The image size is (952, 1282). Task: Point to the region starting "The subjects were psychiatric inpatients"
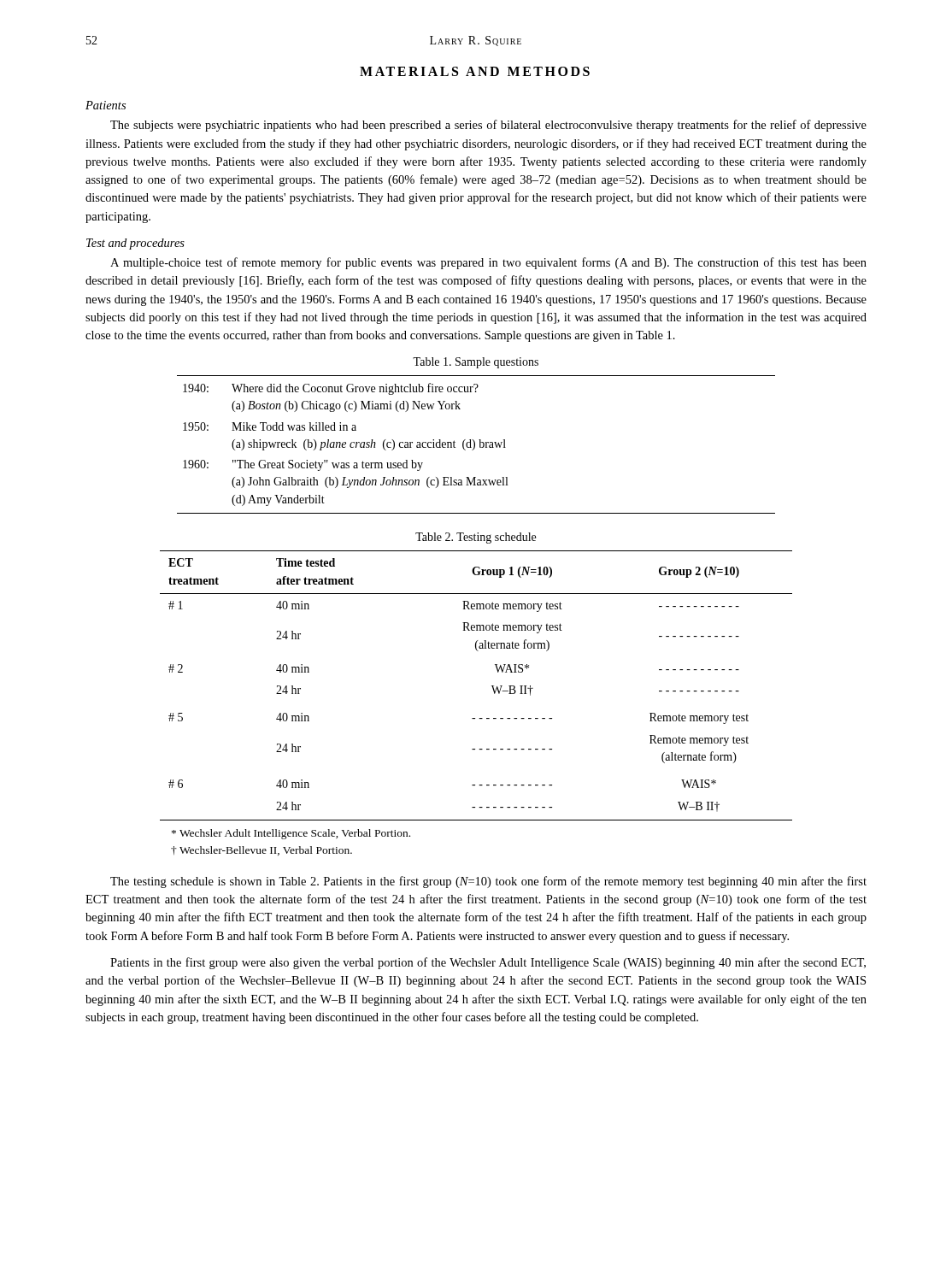[476, 170]
